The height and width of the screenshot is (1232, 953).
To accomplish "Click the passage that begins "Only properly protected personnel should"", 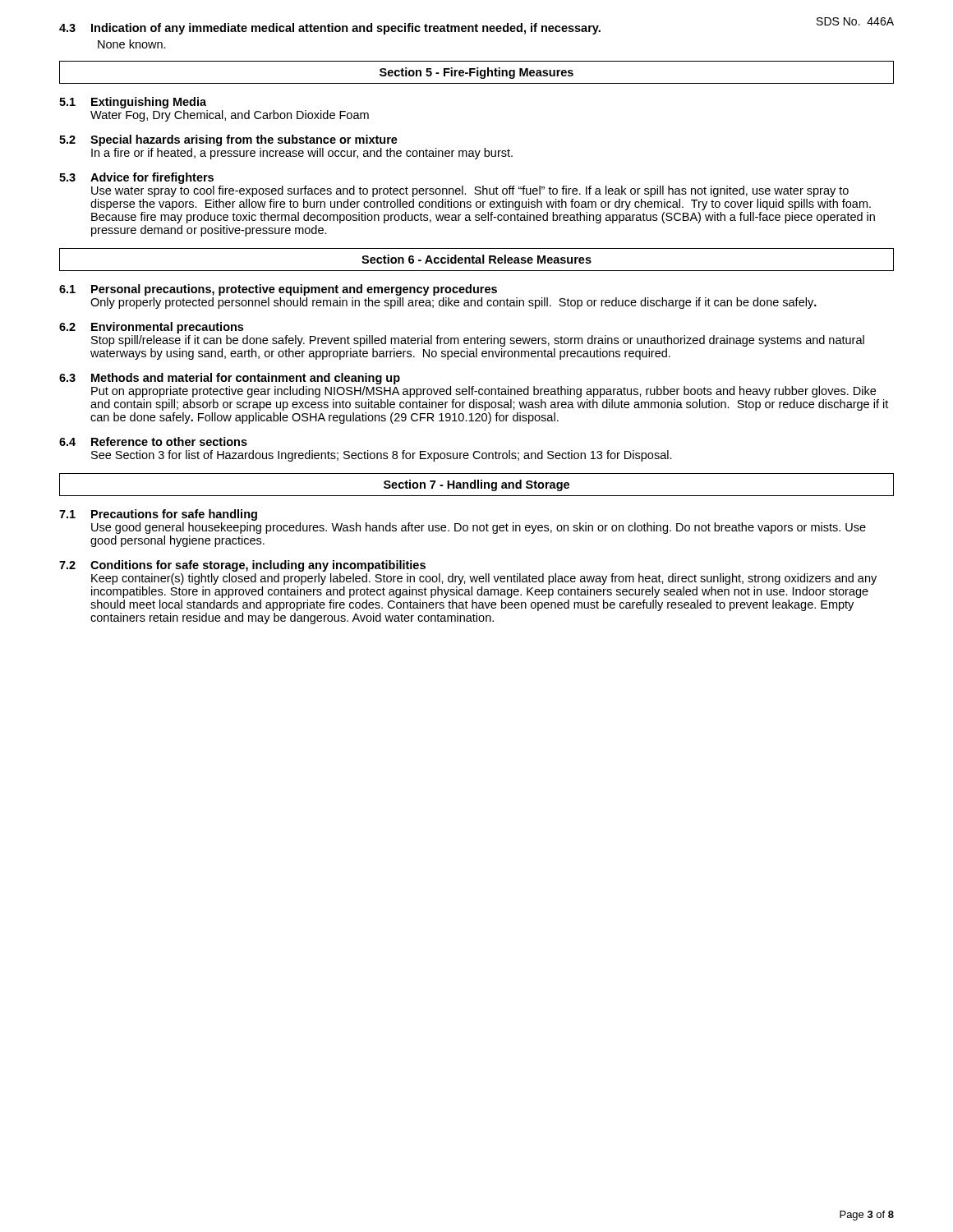I will [x=454, y=302].
